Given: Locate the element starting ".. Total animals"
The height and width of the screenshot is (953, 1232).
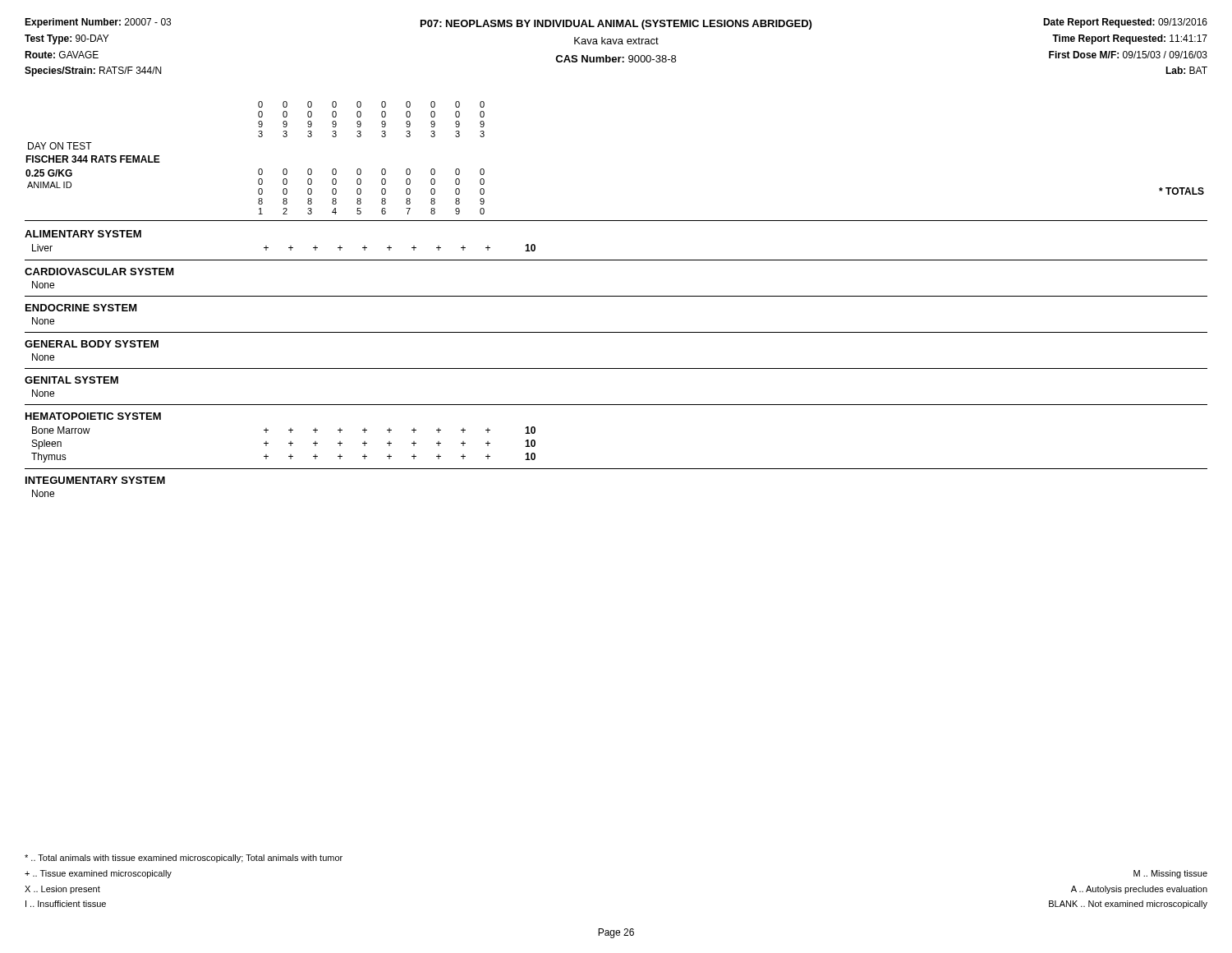Looking at the screenshot, I should click(184, 859).
